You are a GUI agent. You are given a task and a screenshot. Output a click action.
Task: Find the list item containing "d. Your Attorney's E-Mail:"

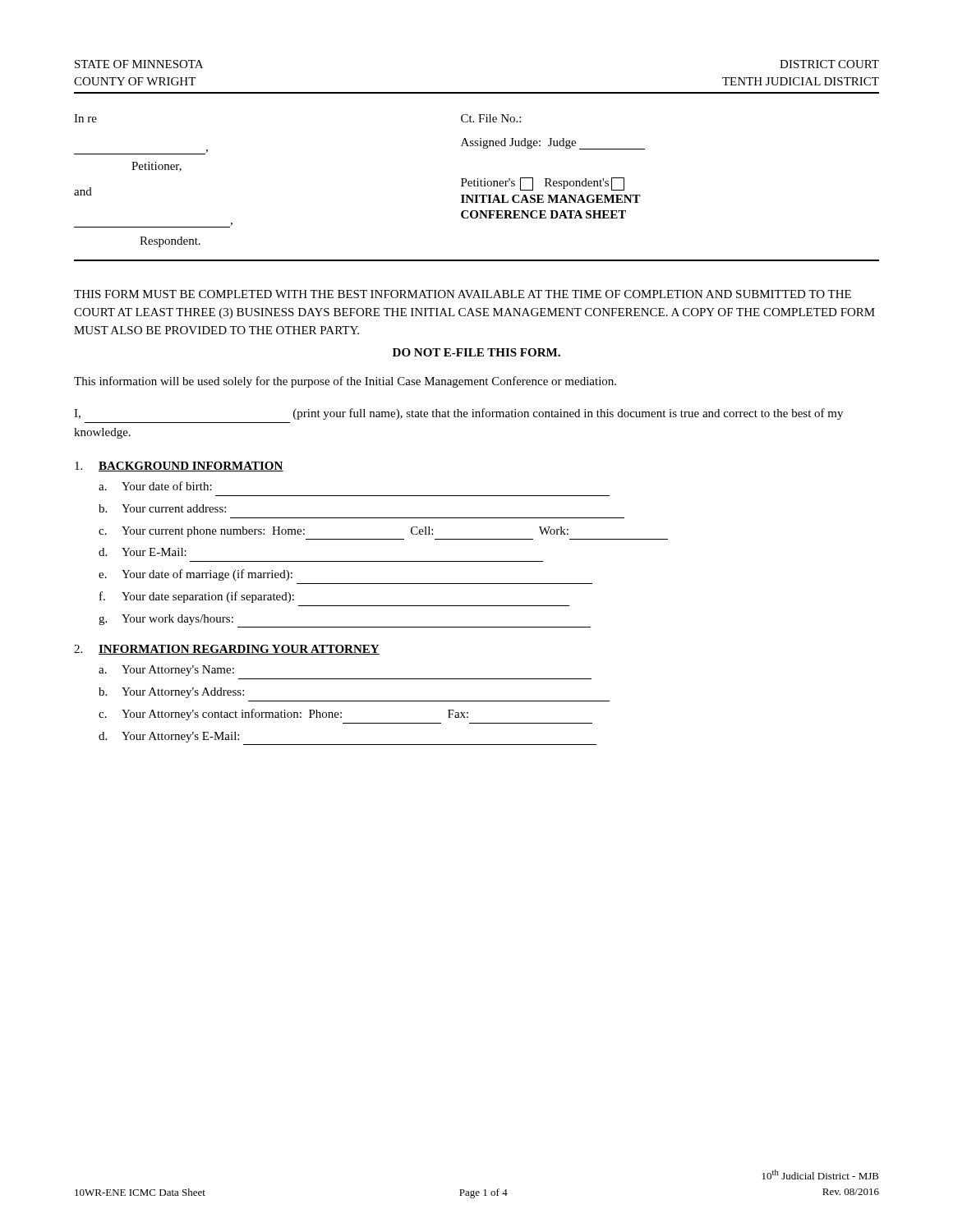[489, 736]
